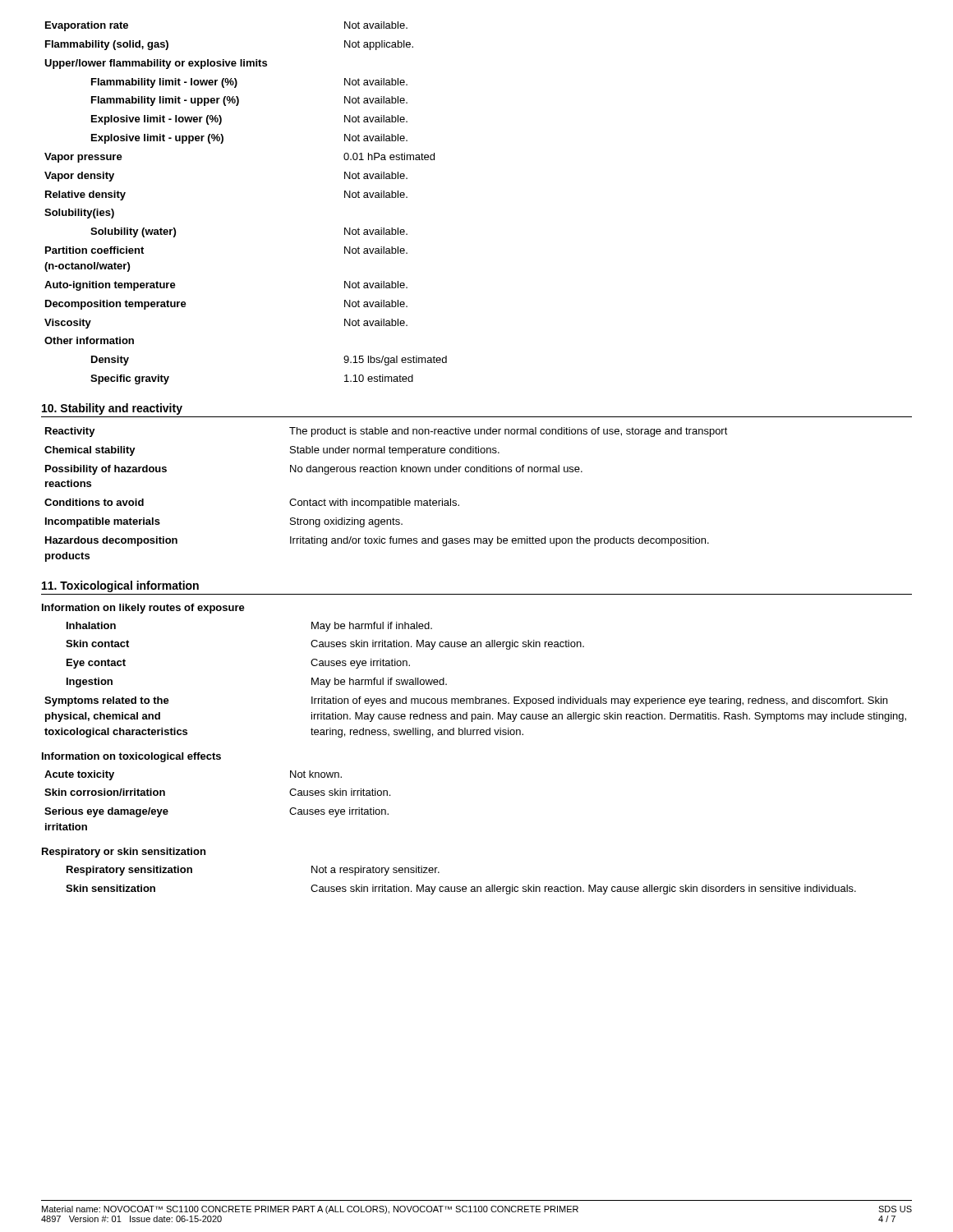953x1232 pixels.
Task: Click where it says "11. Toxicological information"
Action: (x=120, y=585)
